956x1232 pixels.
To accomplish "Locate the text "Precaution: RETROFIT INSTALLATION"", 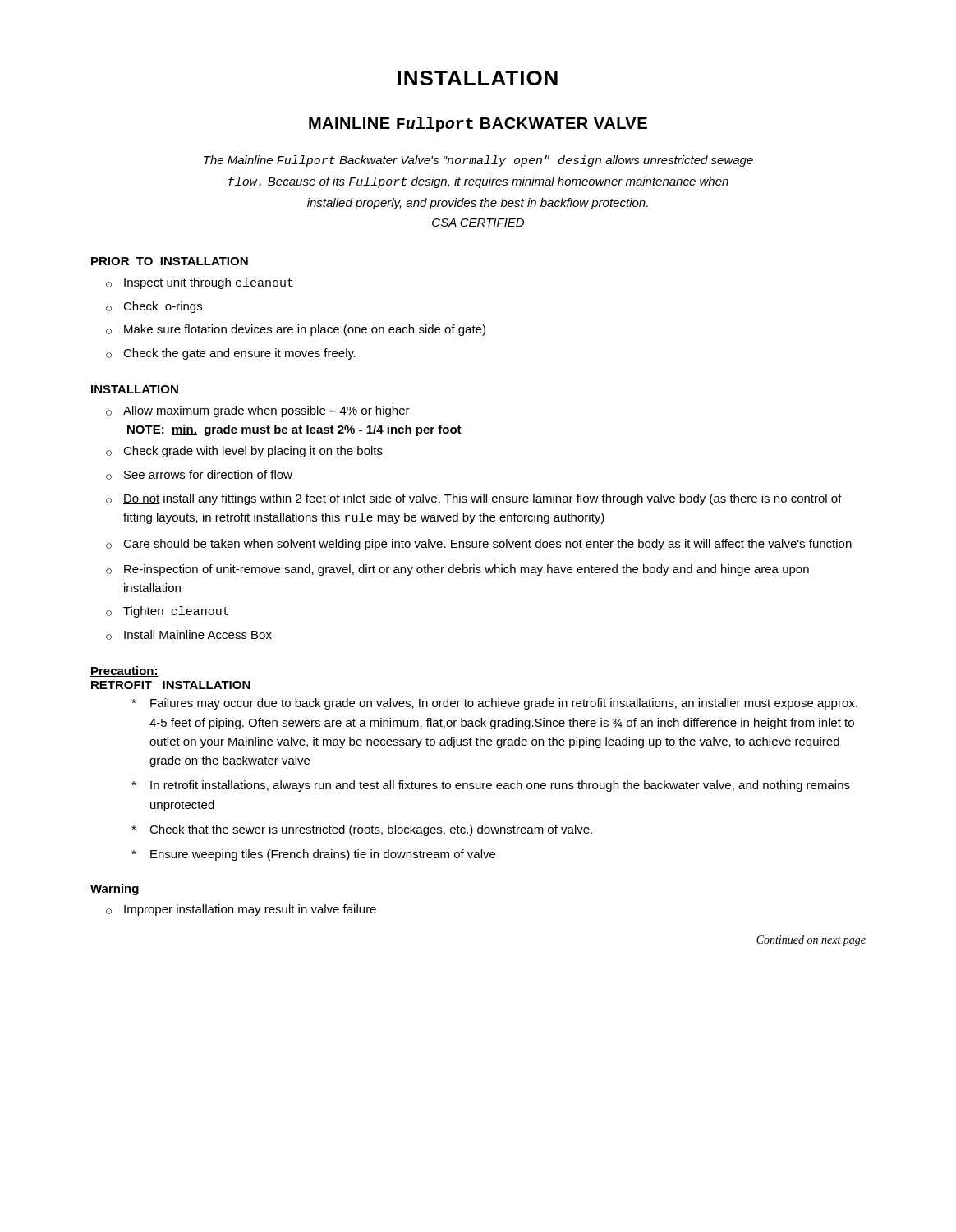I will coord(171,678).
